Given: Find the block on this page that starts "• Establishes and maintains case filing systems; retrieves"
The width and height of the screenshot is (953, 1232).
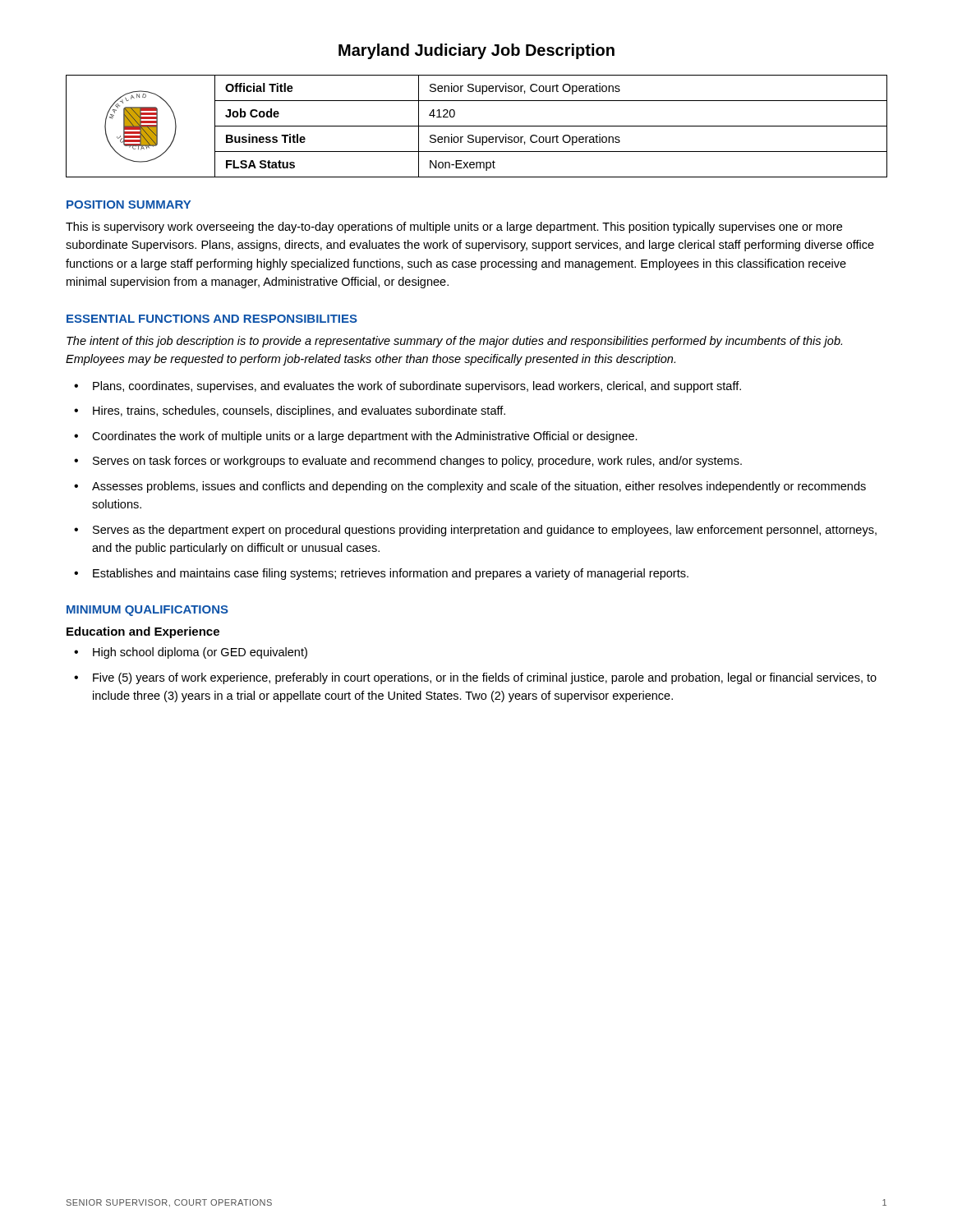Looking at the screenshot, I should click(x=481, y=573).
